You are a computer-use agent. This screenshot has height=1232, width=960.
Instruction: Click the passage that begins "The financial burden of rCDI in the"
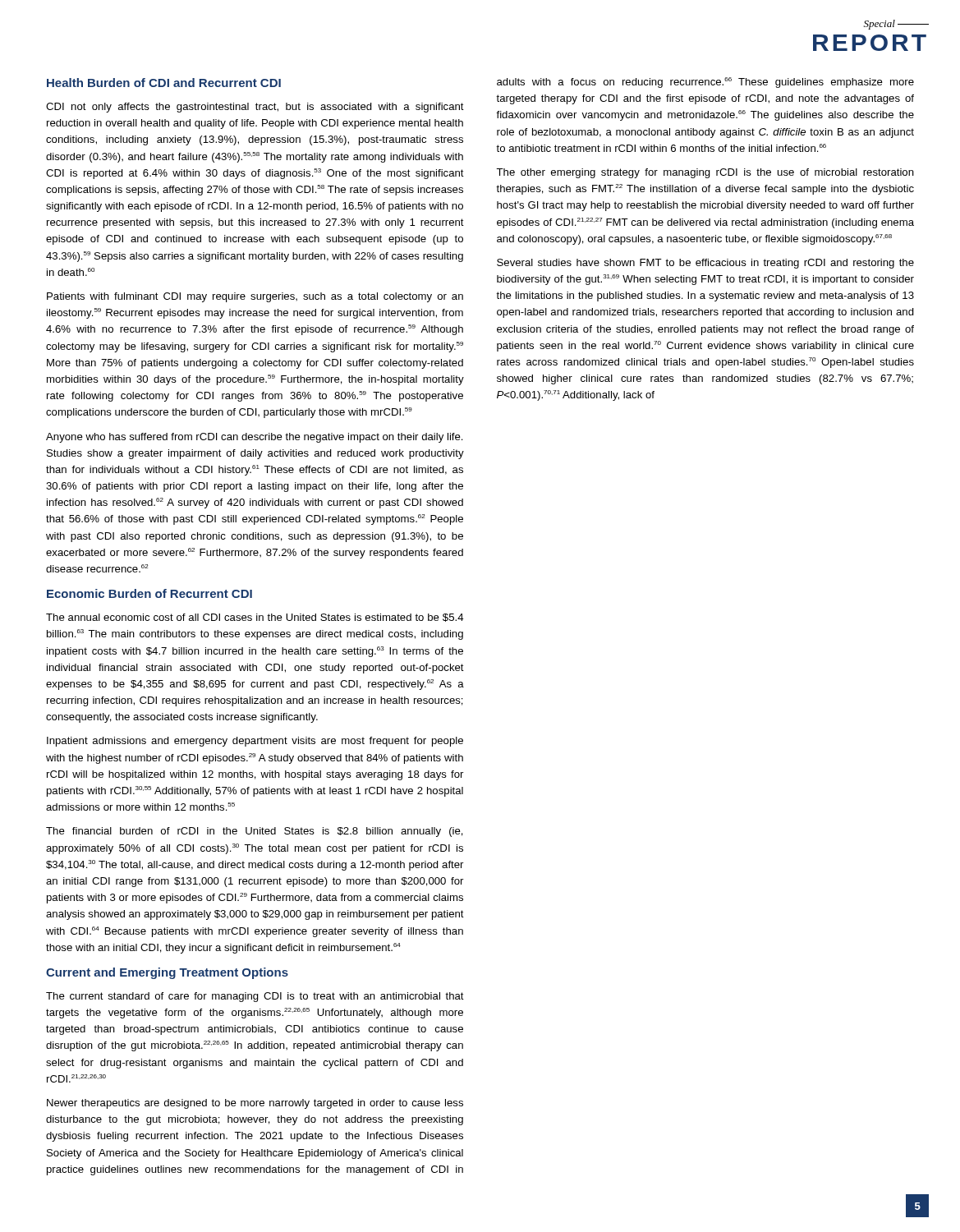point(255,889)
